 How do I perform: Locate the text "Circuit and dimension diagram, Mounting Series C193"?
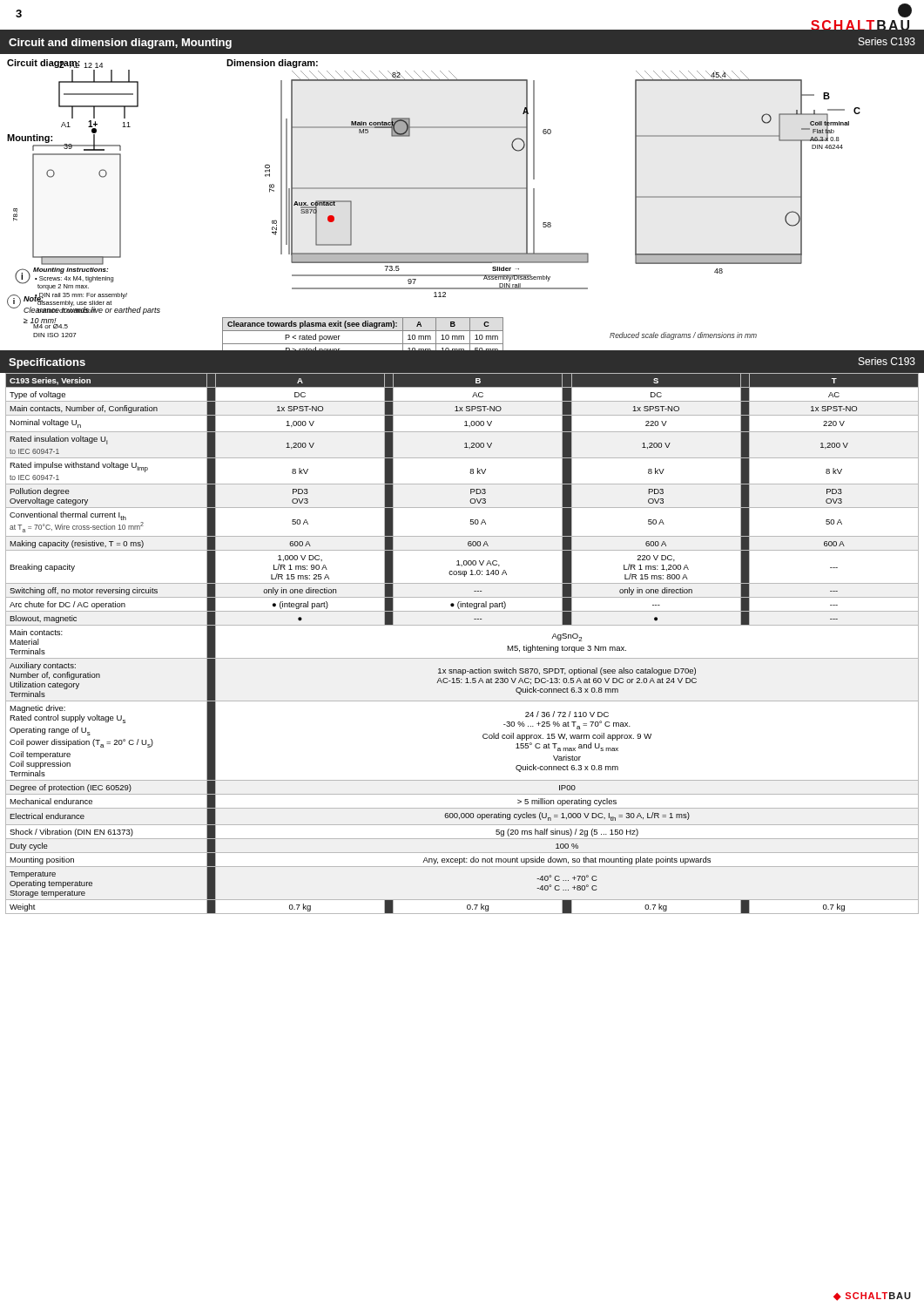[x=116, y=42]
